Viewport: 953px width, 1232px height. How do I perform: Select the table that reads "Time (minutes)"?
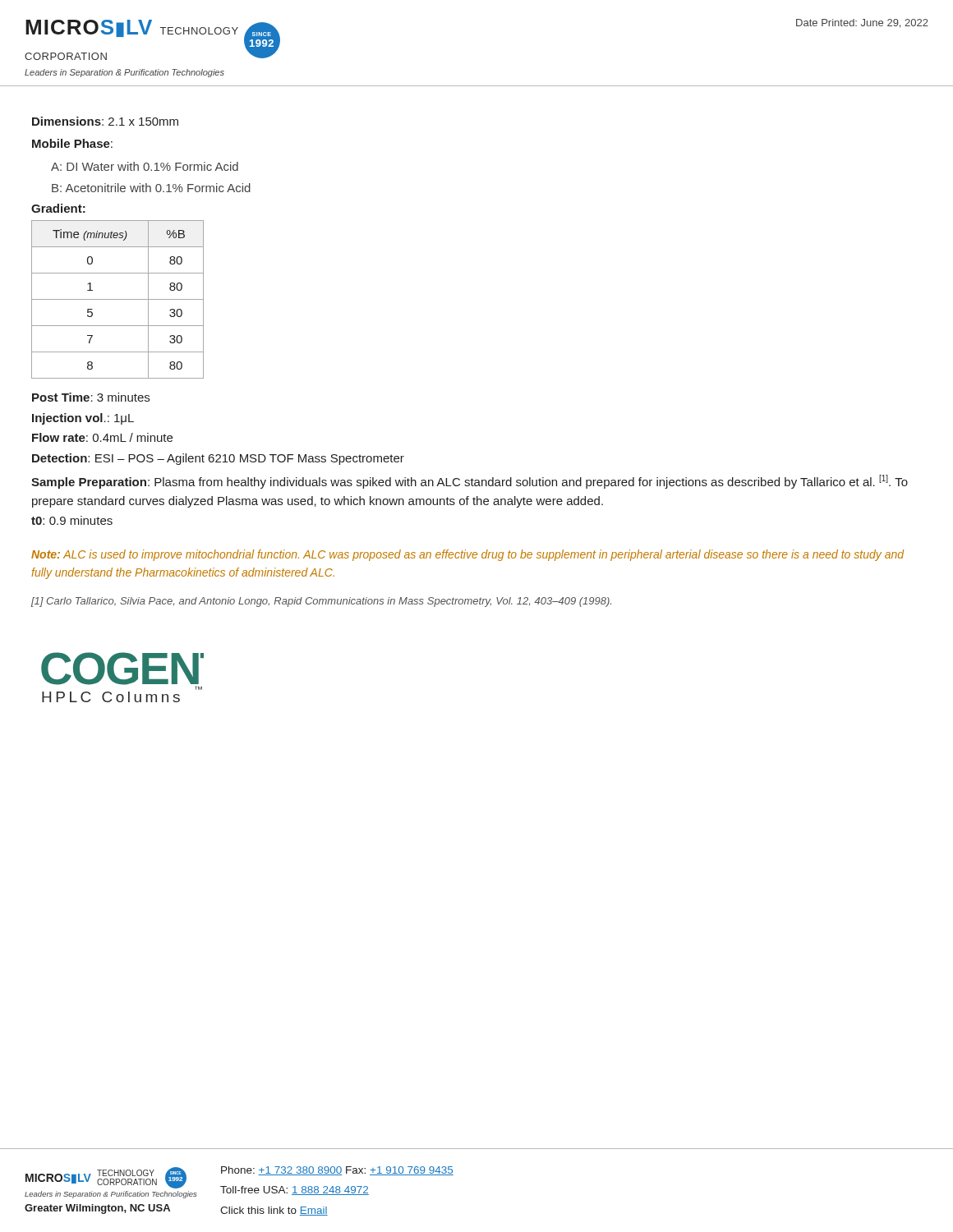pyautogui.click(x=476, y=299)
